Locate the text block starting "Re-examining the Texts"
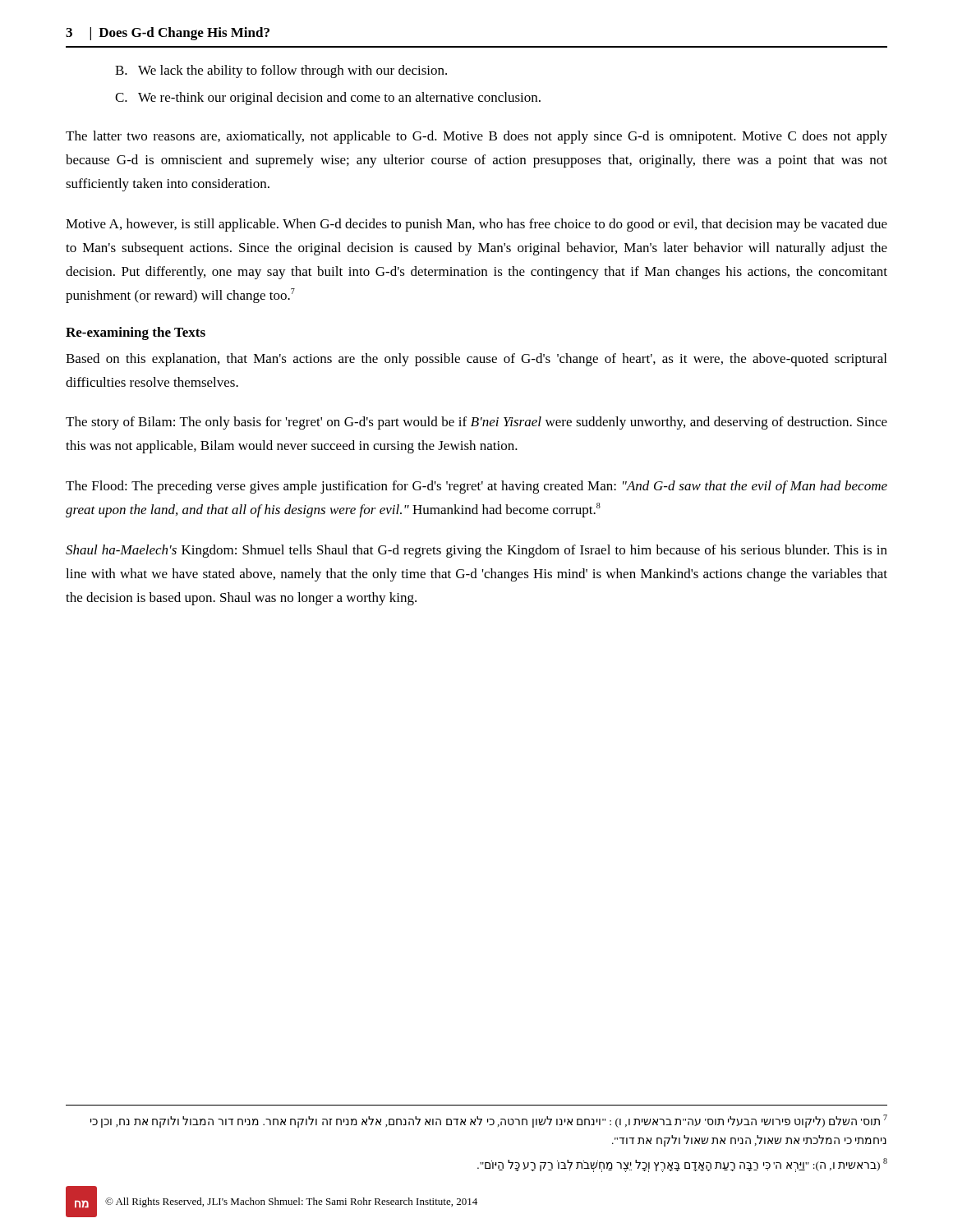The height and width of the screenshot is (1232, 953). click(x=136, y=332)
